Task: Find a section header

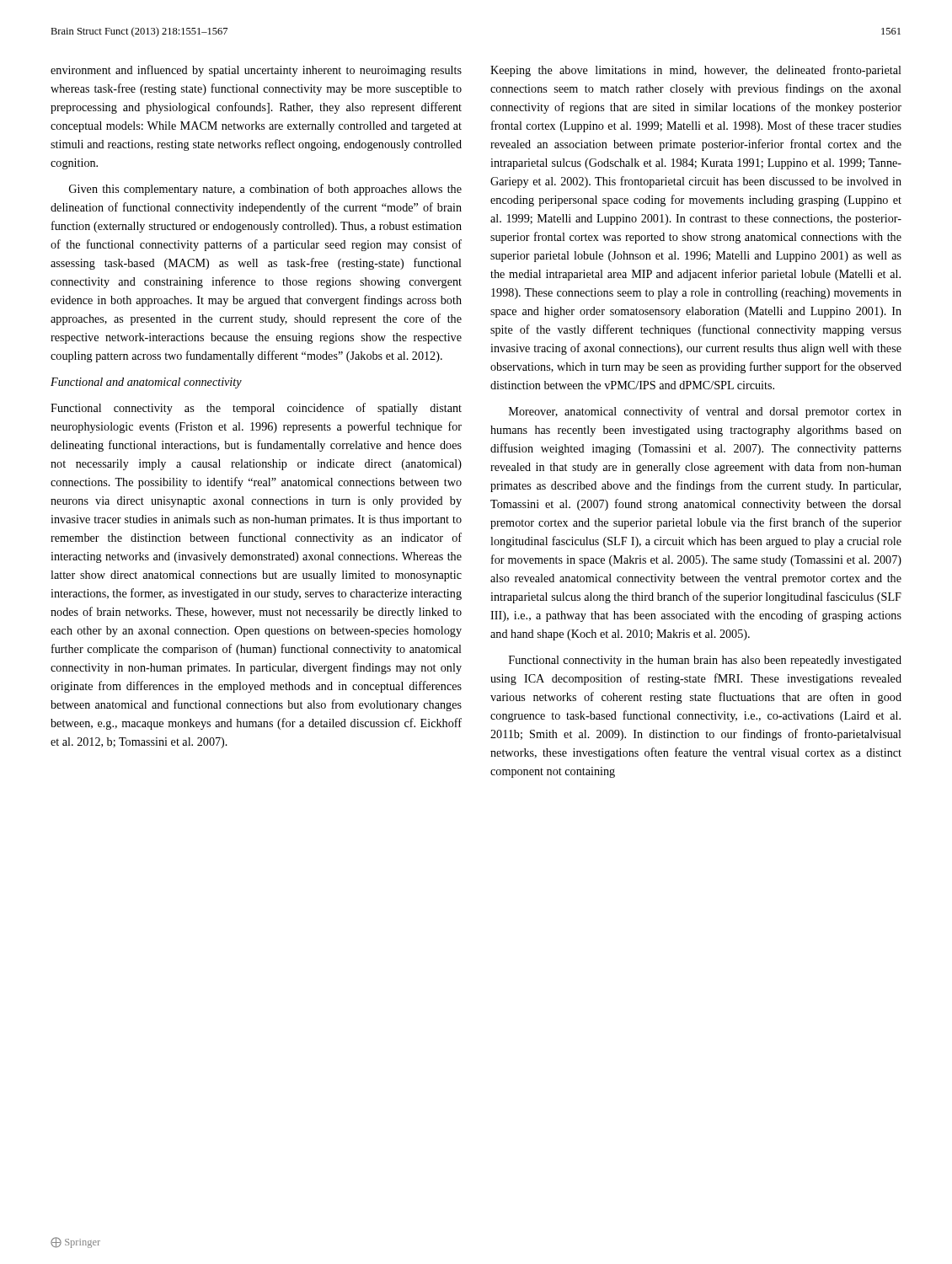Action: 256,382
